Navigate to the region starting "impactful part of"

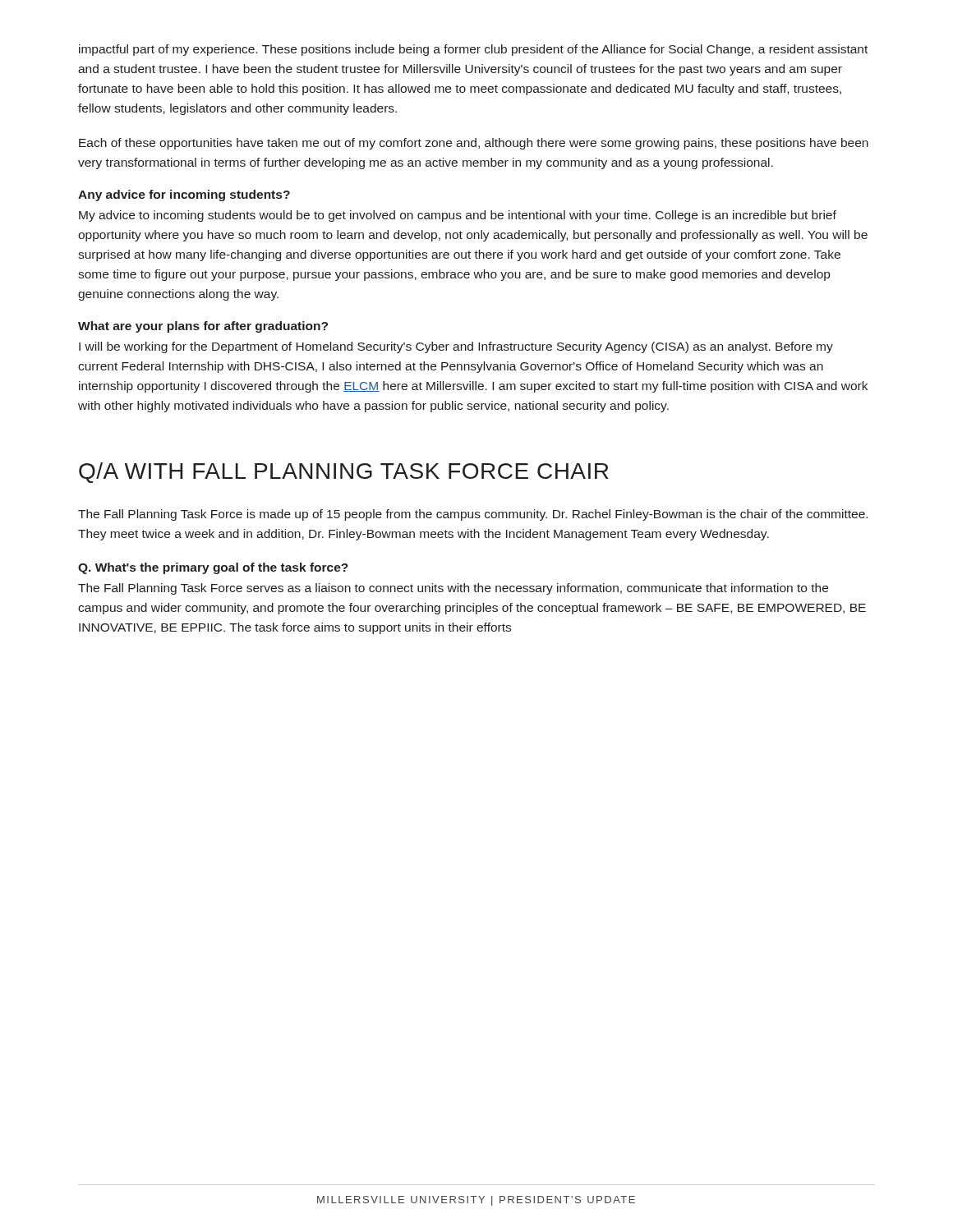(473, 78)
